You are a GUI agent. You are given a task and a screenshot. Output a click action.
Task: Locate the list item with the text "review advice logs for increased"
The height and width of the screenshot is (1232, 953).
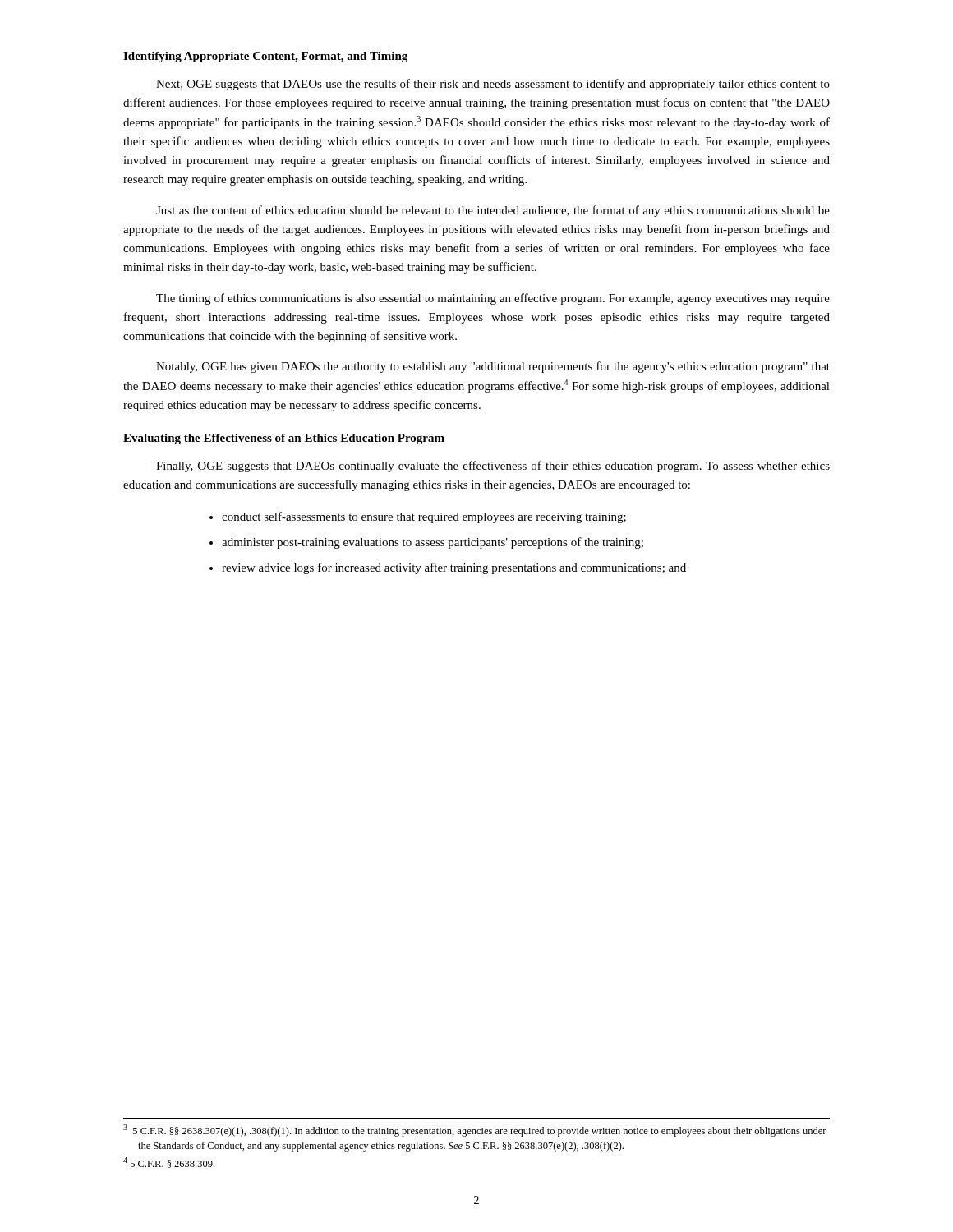454,568
